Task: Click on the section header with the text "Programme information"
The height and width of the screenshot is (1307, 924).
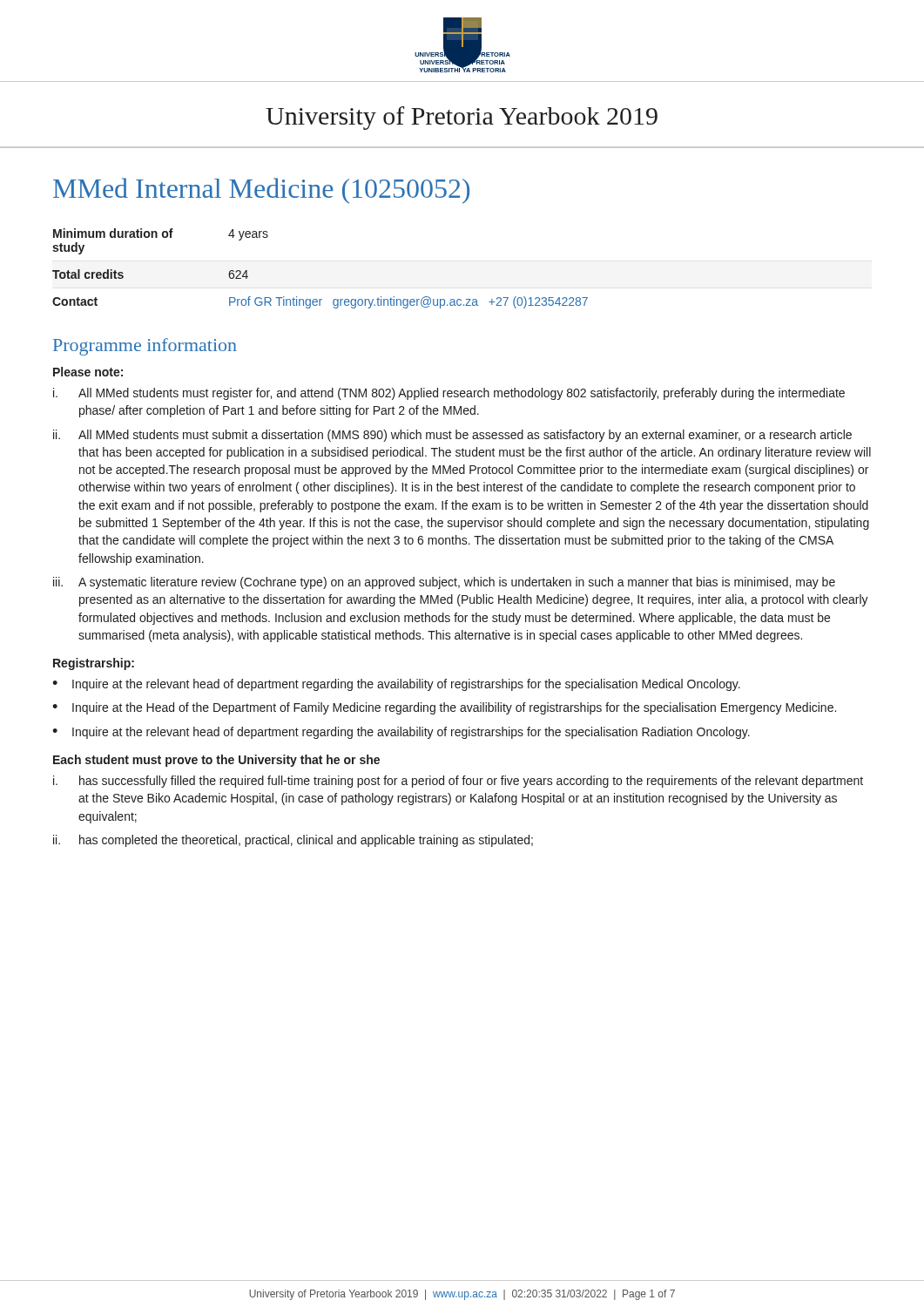Action: 145,345
